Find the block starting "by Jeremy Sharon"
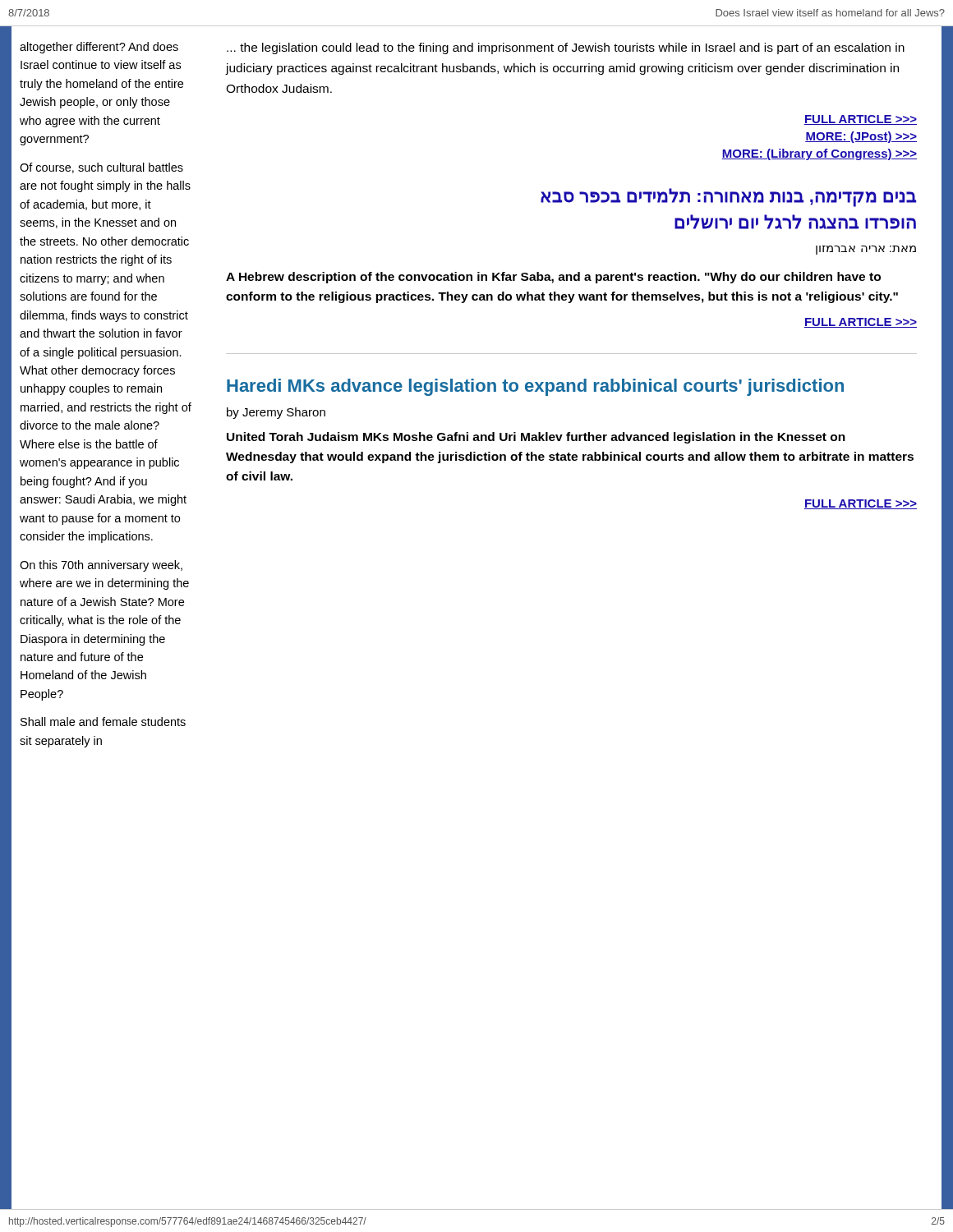 pyautogui.click(x=276, y=413)
